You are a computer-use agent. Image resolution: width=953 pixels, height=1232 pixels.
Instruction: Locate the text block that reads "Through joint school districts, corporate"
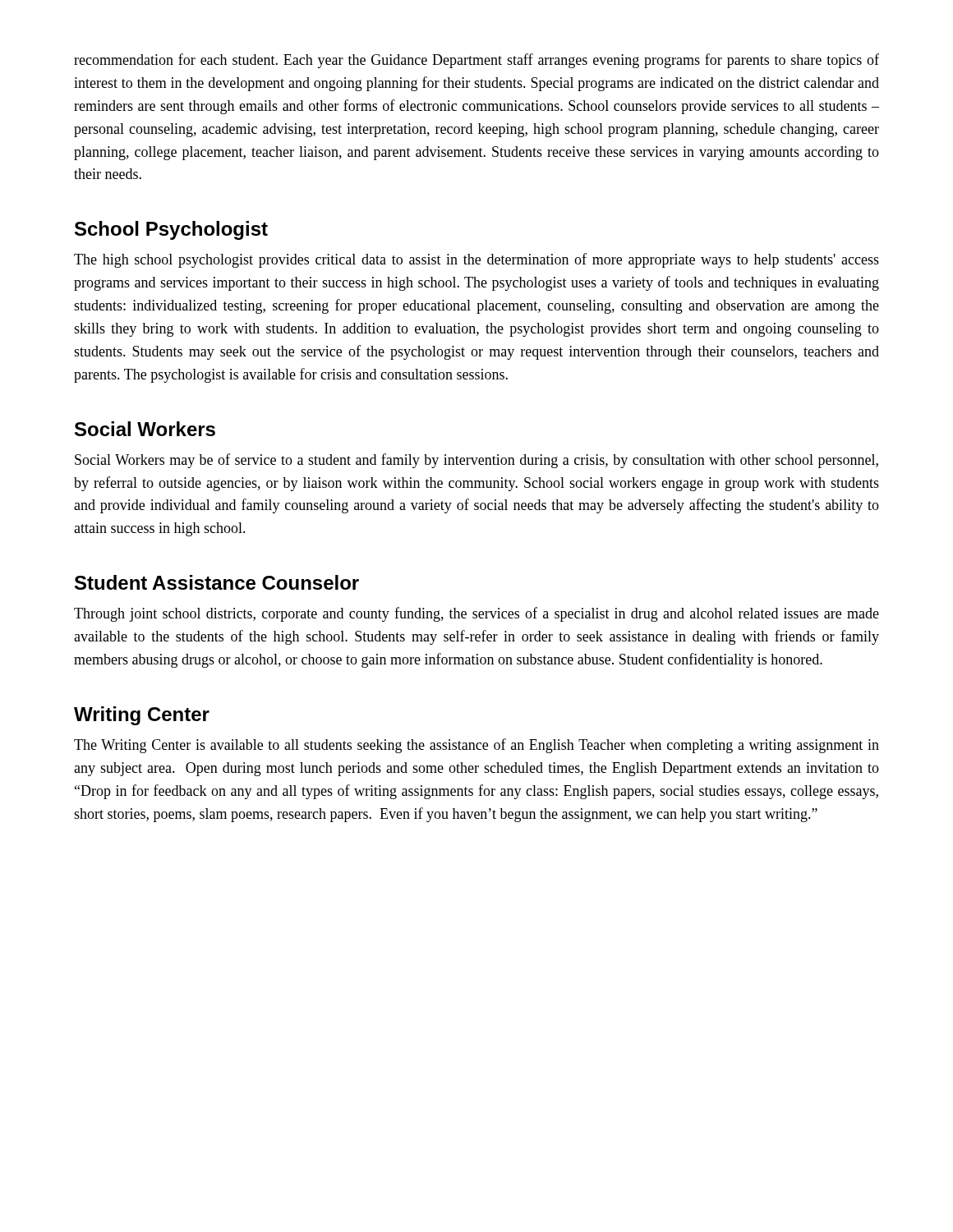[x=476, y=637]
